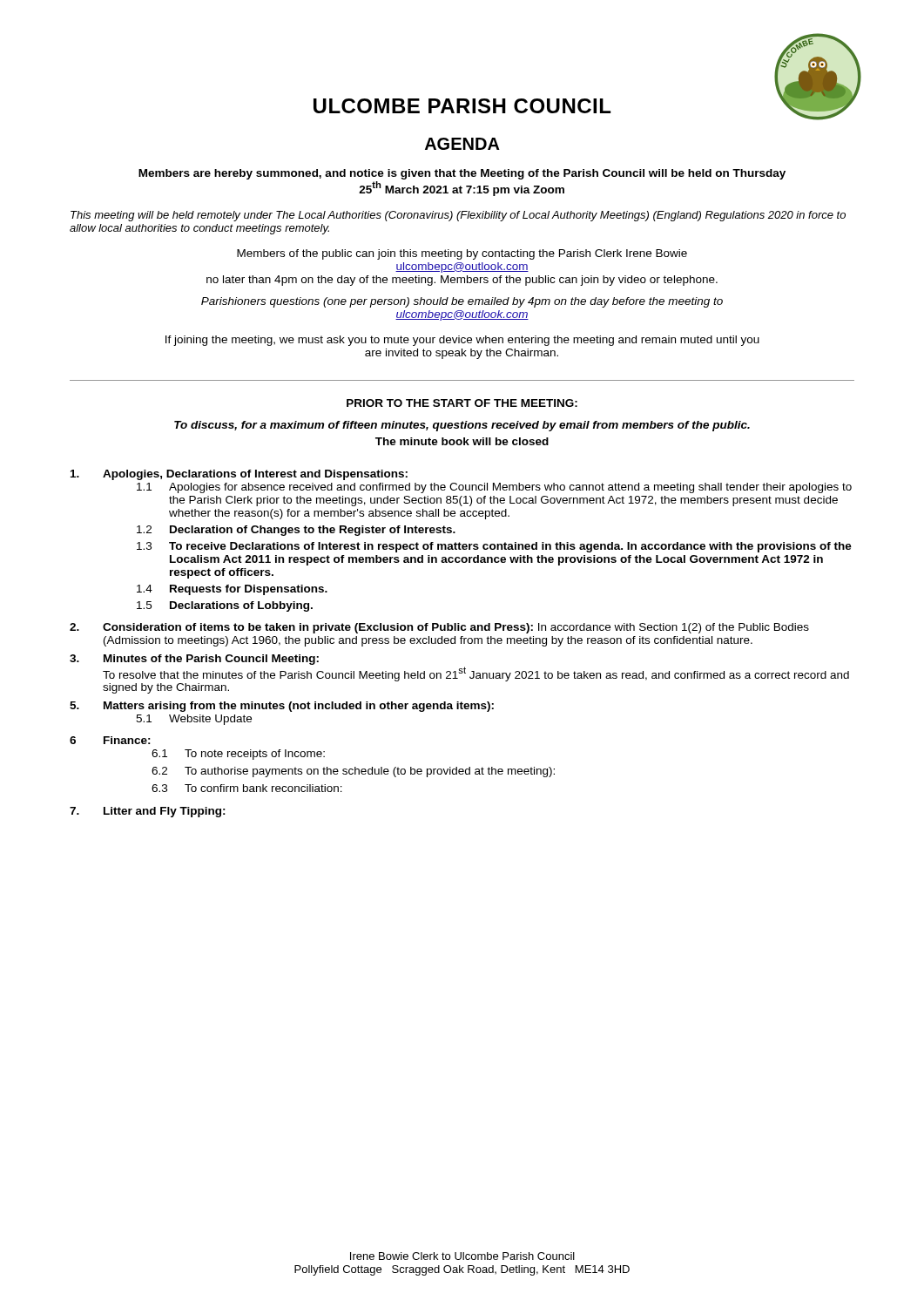Select the text starting "Members are hereby"
924x1307 pixels.
click(x=462, y=181)
